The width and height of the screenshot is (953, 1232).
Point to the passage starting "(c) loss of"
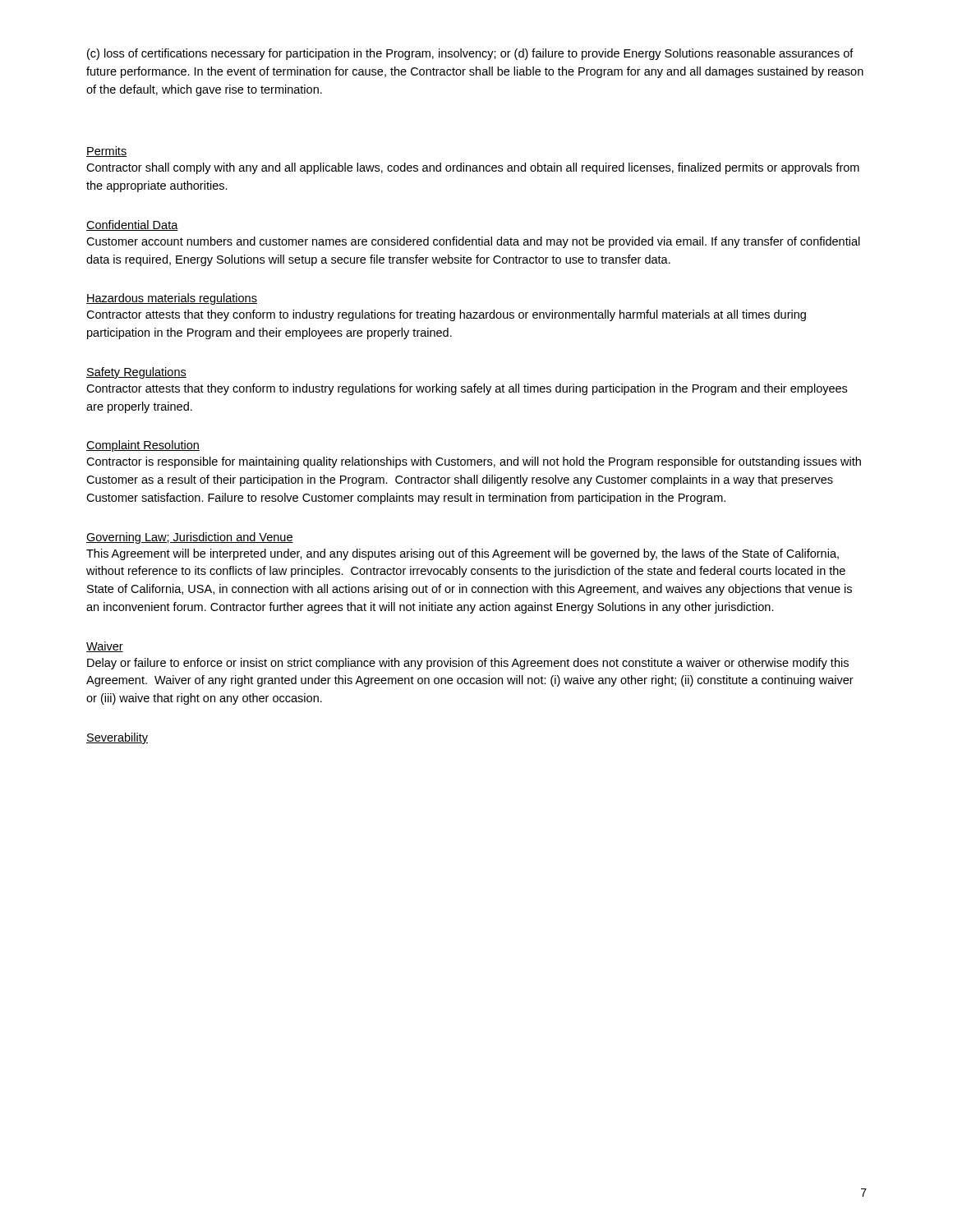tap(475, 71)
